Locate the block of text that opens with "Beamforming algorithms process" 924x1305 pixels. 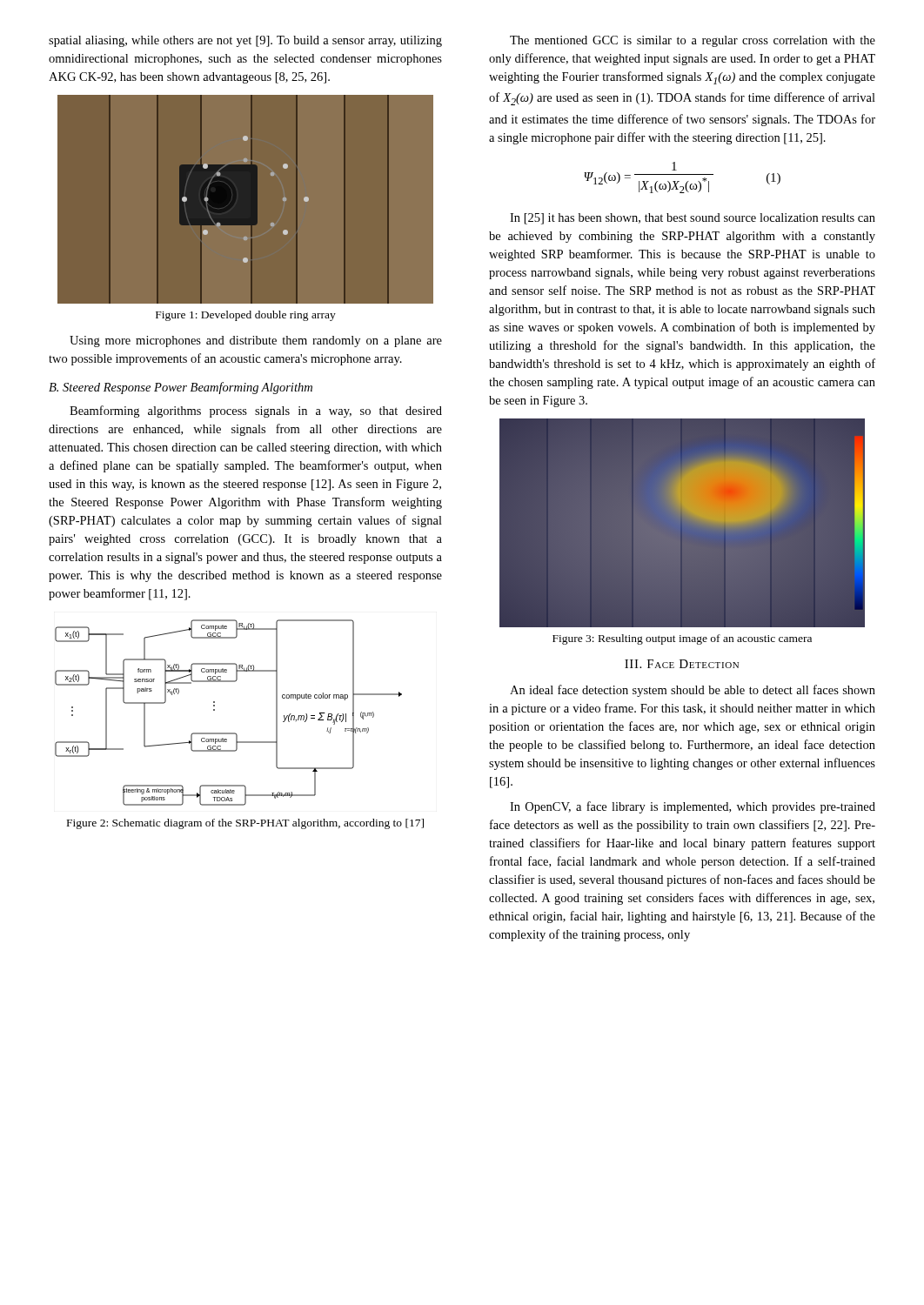coord(245,503)
